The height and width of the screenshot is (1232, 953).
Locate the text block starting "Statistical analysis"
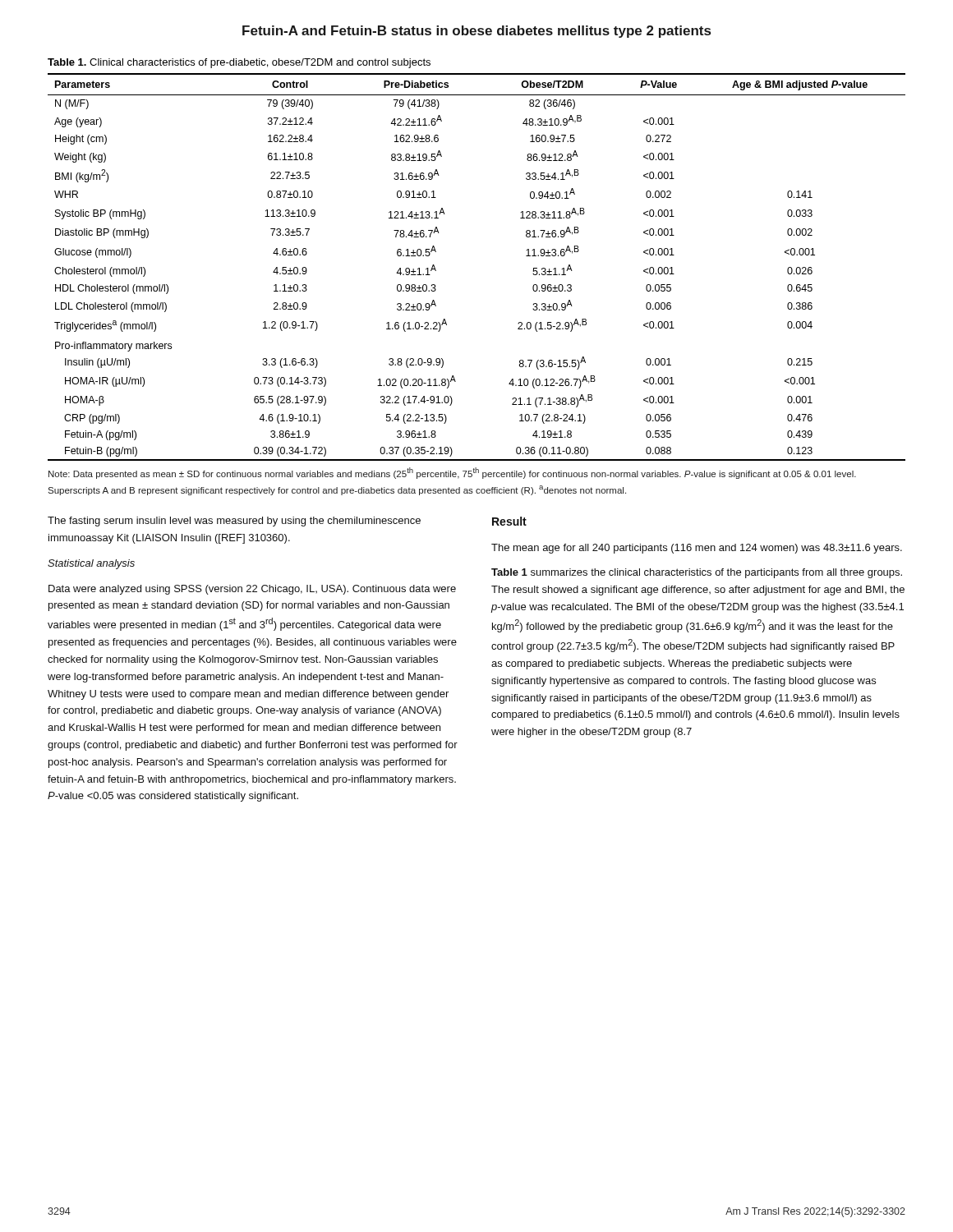click(91, 564)
